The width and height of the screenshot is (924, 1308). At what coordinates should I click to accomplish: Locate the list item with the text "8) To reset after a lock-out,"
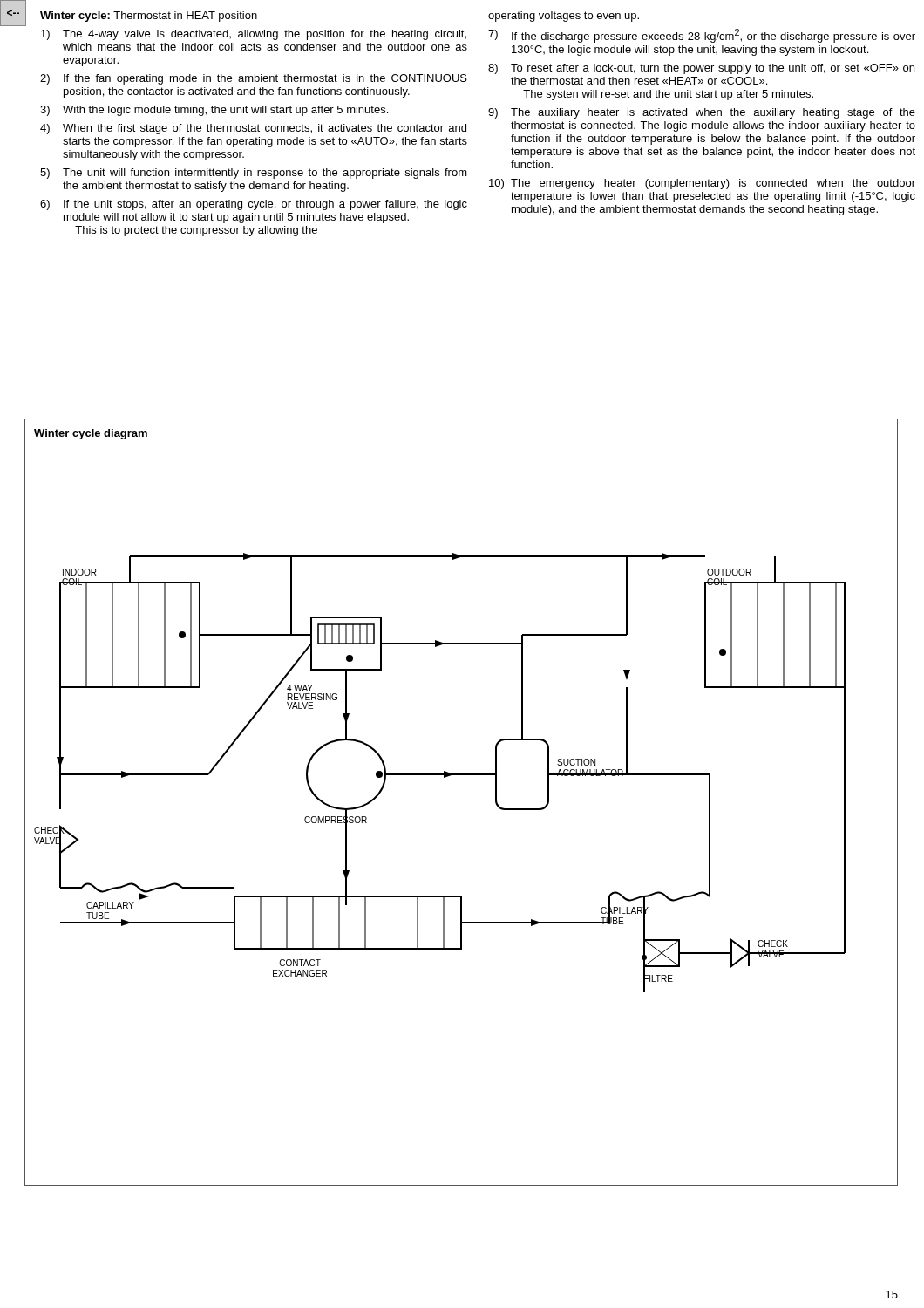711,81
